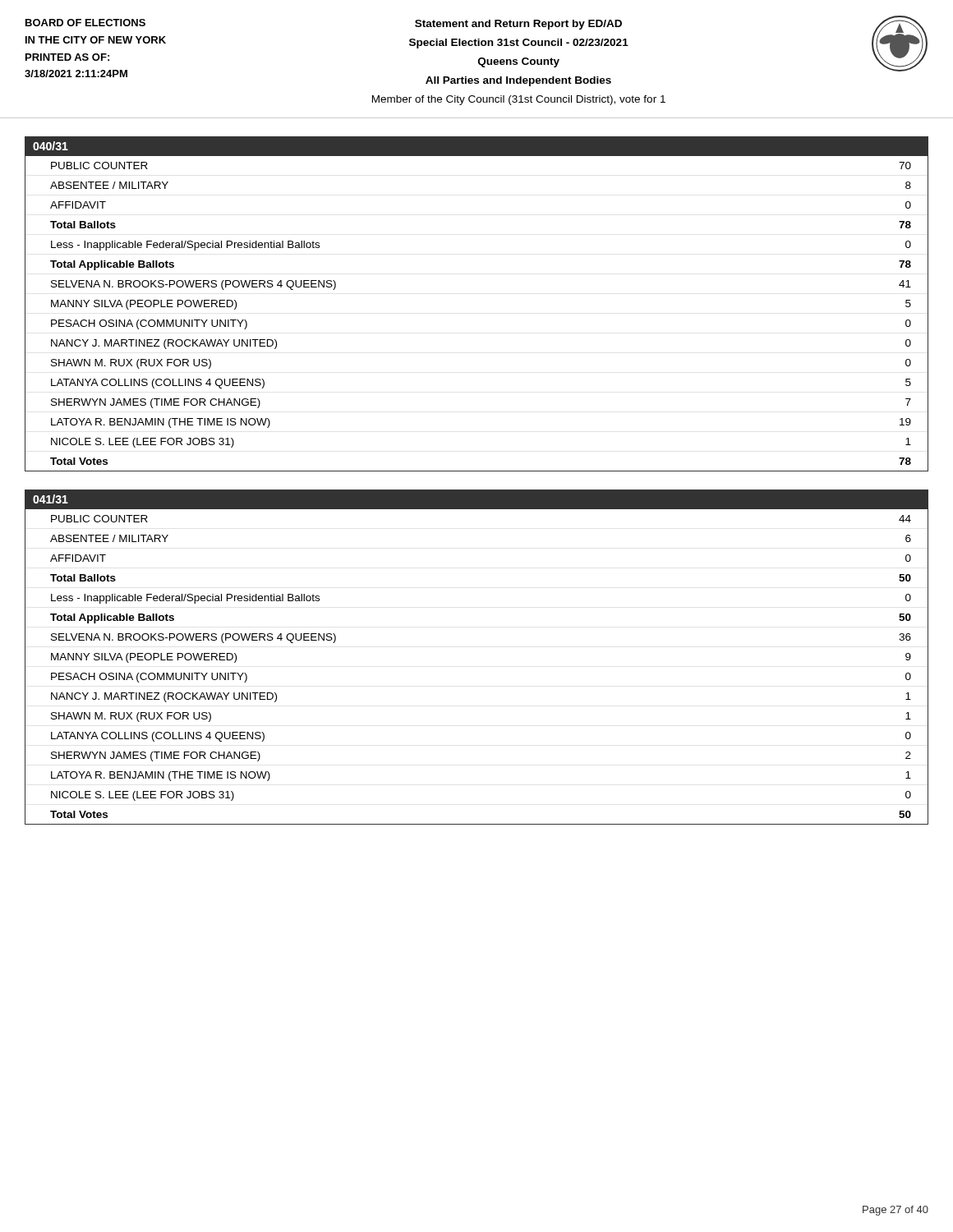The height and width of the screenshot is (1232, 953).
Task: Find the table that mentions "PUBLIC COUNTER44 ABSENTEE / MILITARY6"
Action: pos(476,667)
